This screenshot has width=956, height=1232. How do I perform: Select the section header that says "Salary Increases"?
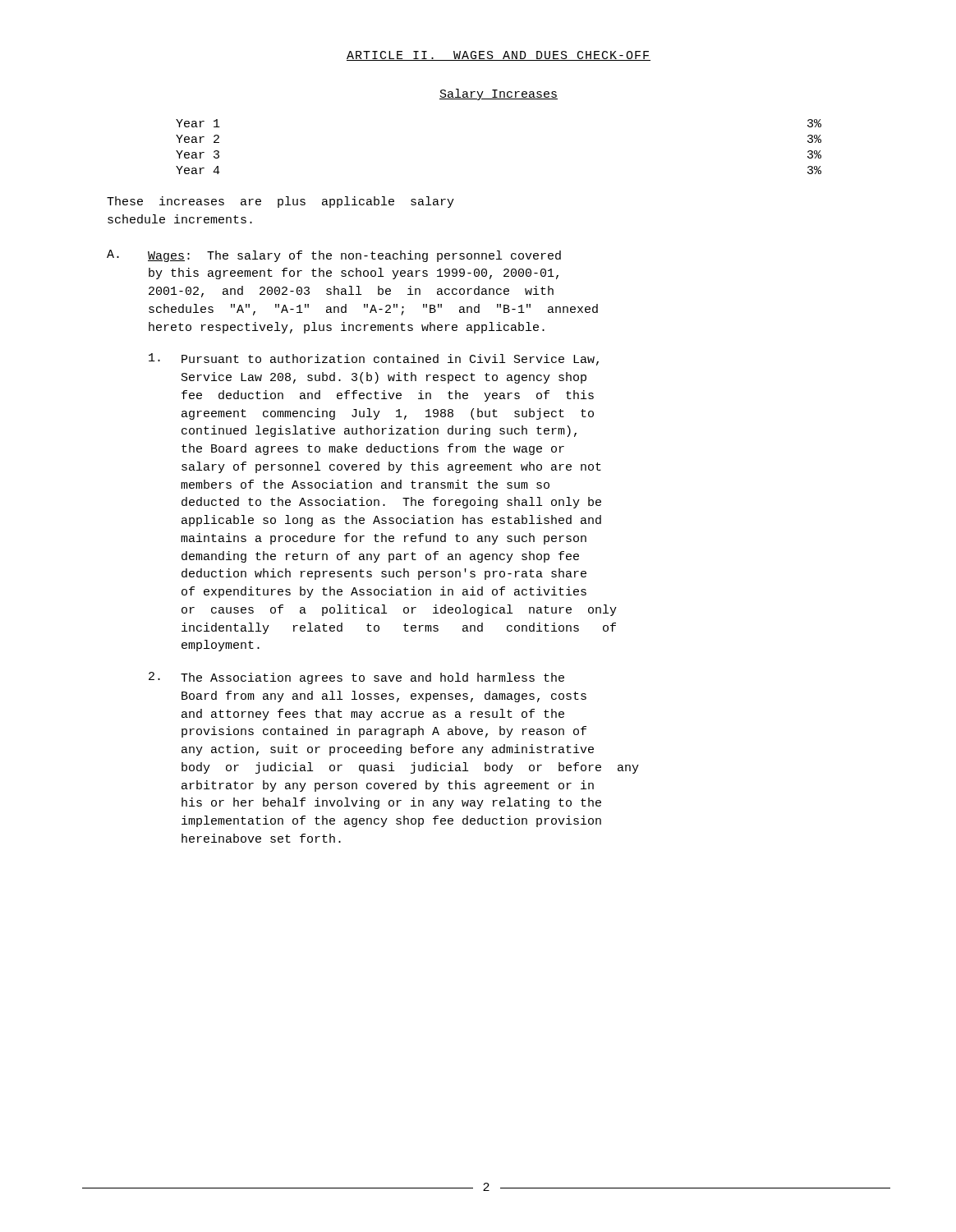pyautogui.click(x=499, y=95)
